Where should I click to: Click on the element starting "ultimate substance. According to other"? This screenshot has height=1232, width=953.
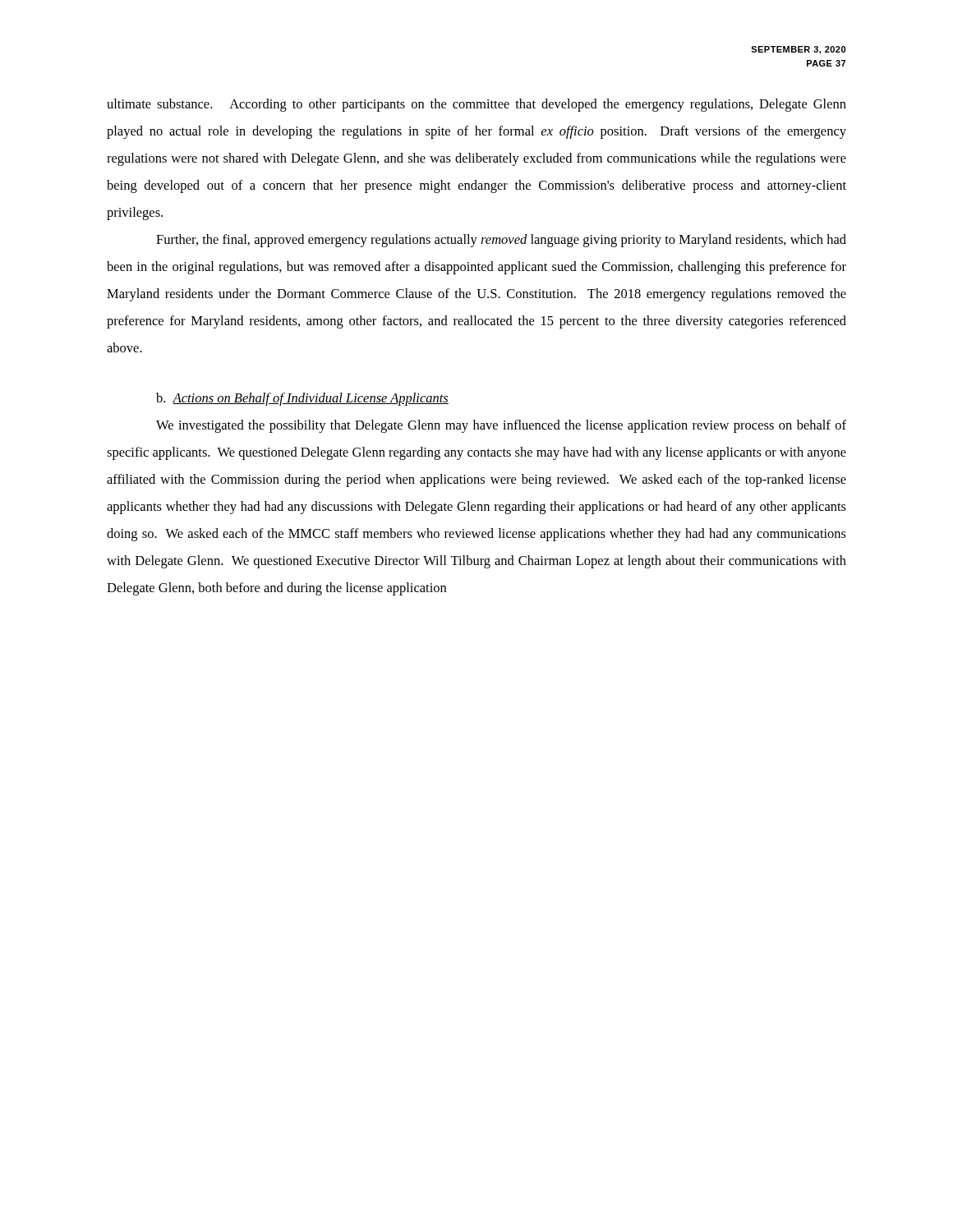(x=476, y=158)
